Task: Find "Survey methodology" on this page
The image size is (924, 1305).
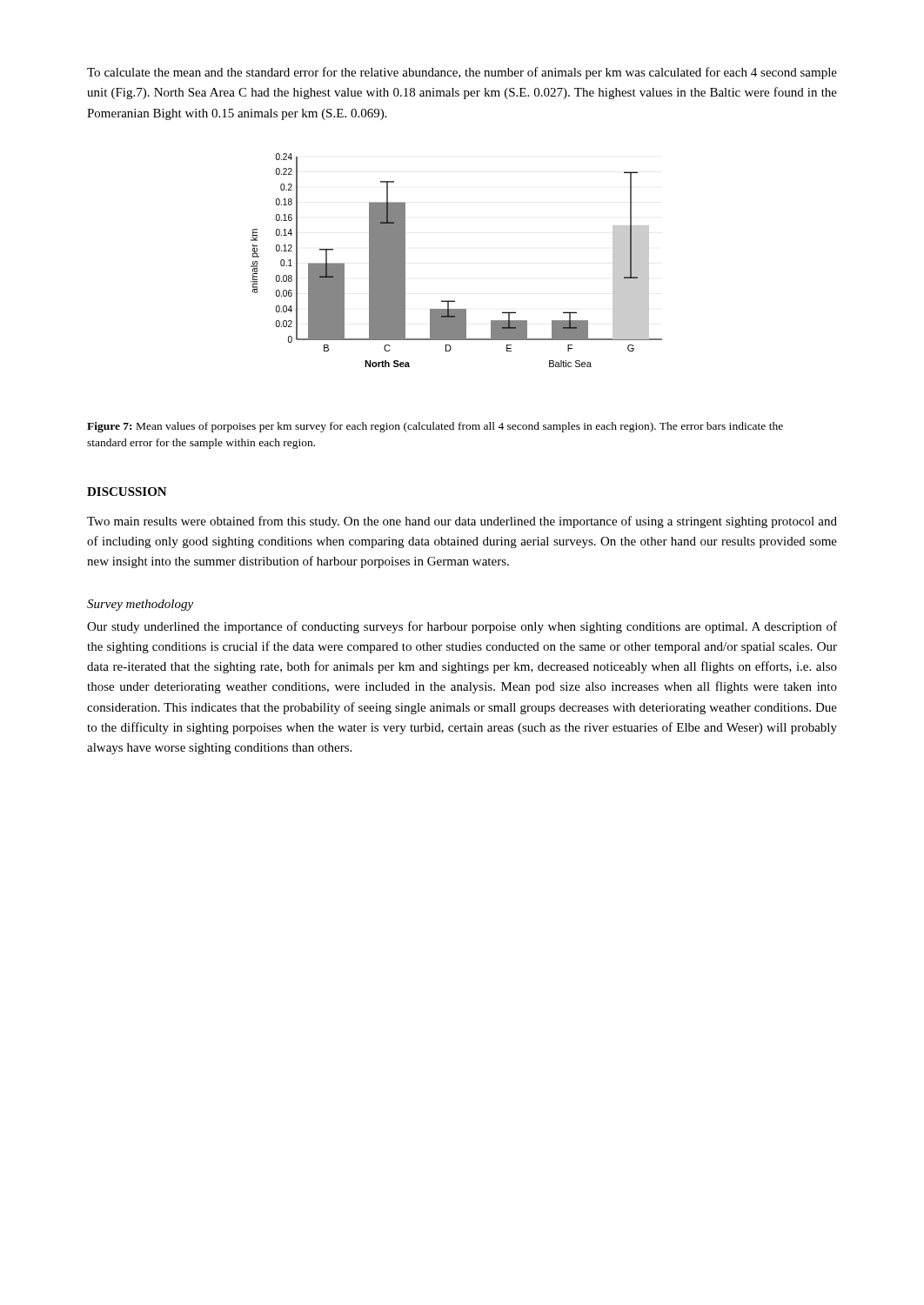Action: tap(140, 603)
